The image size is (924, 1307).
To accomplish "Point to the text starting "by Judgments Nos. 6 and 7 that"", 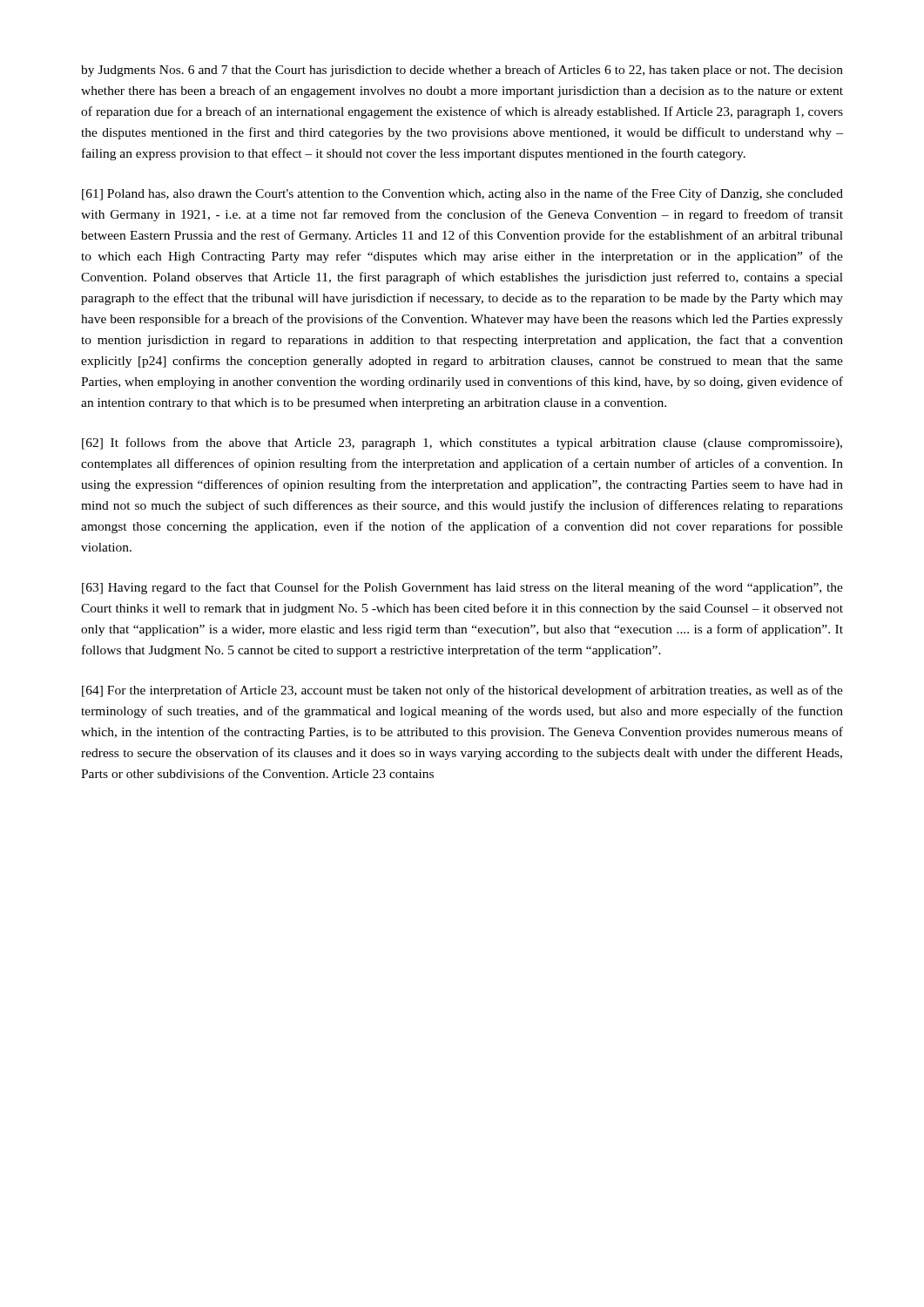I will (x=462, y=111).
